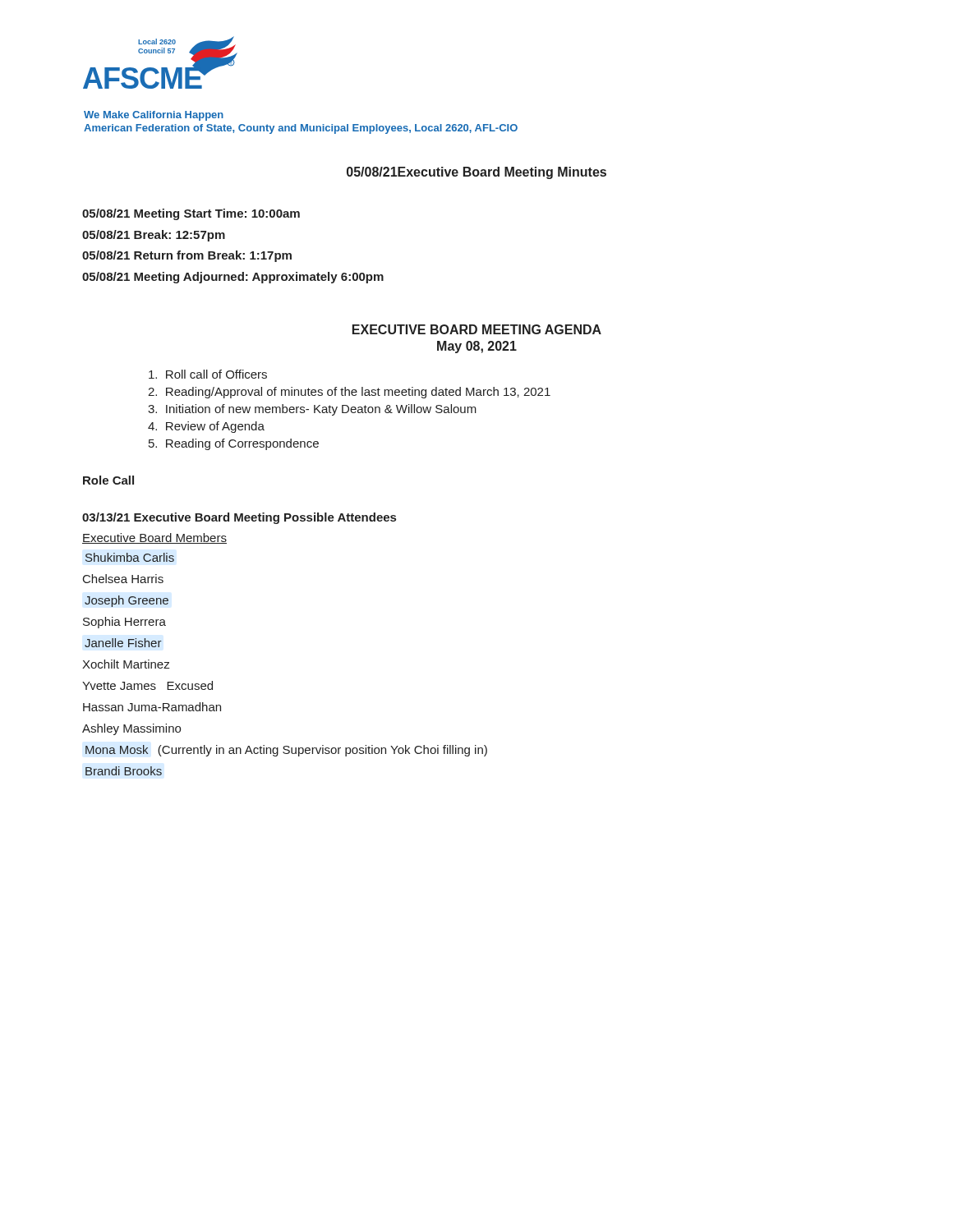Point to the text block starting "Mona Mosk (Currently in an"

click(x=285, y=749)
